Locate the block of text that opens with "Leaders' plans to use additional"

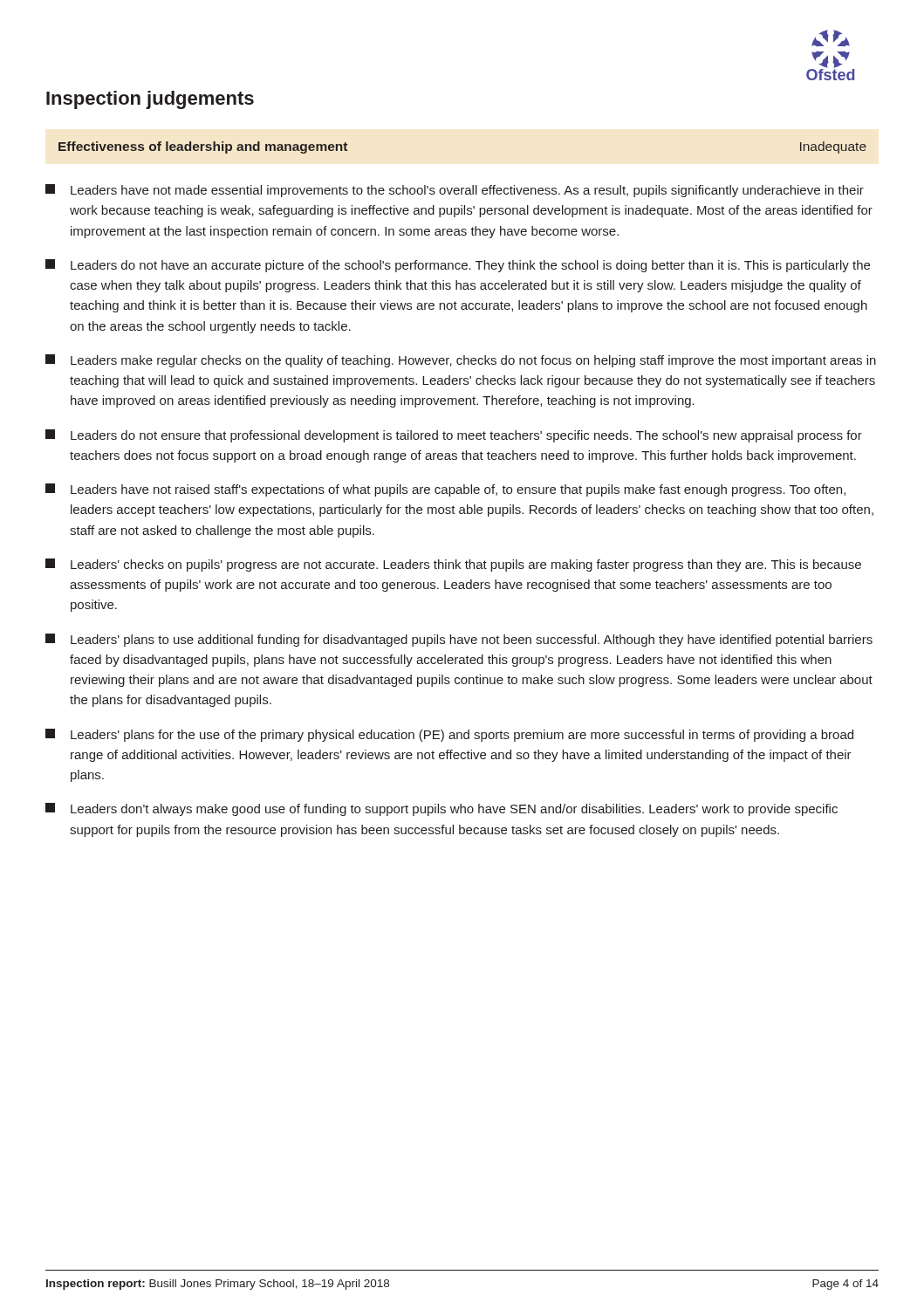462,669
